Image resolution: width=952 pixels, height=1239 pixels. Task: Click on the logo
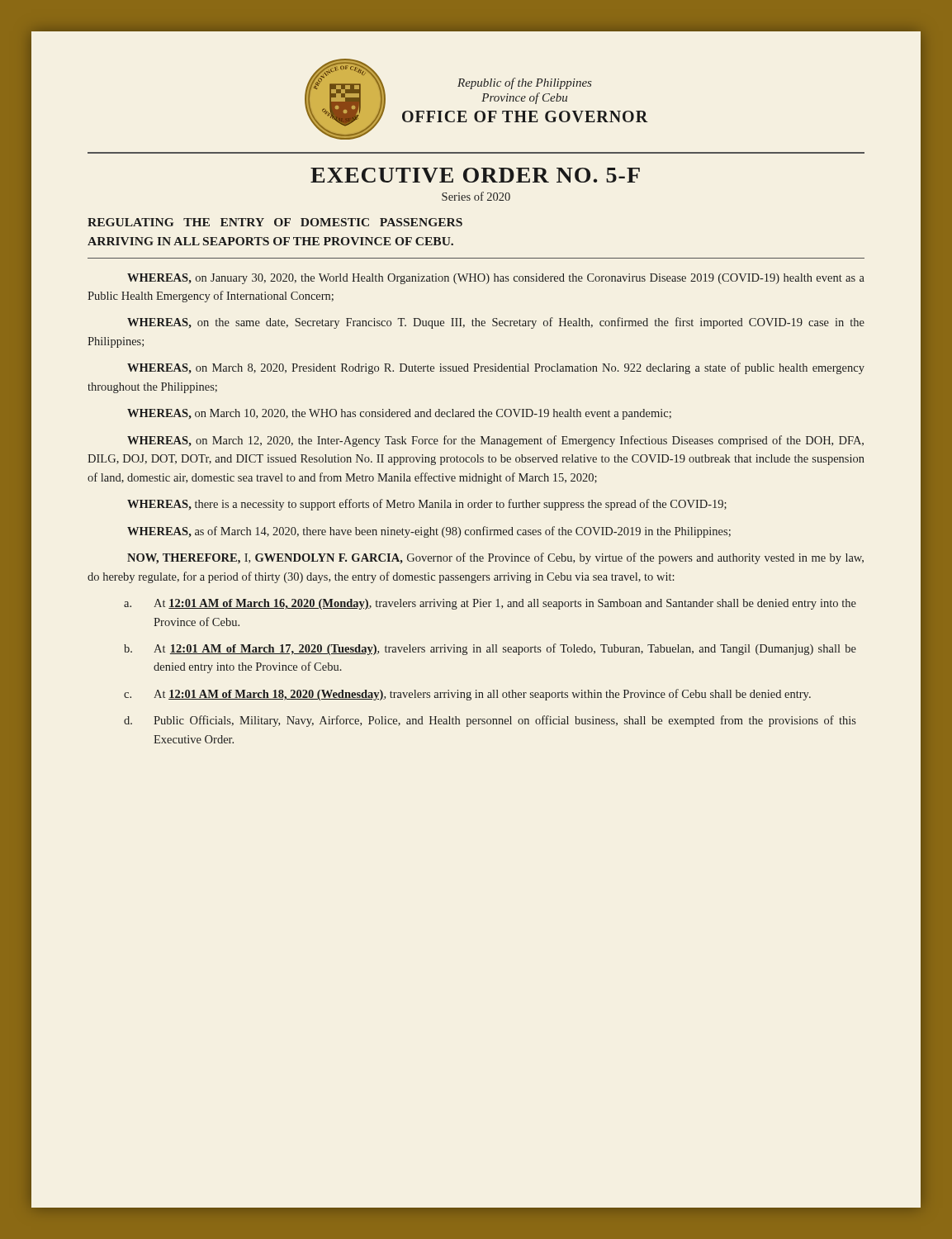(345, 101)
